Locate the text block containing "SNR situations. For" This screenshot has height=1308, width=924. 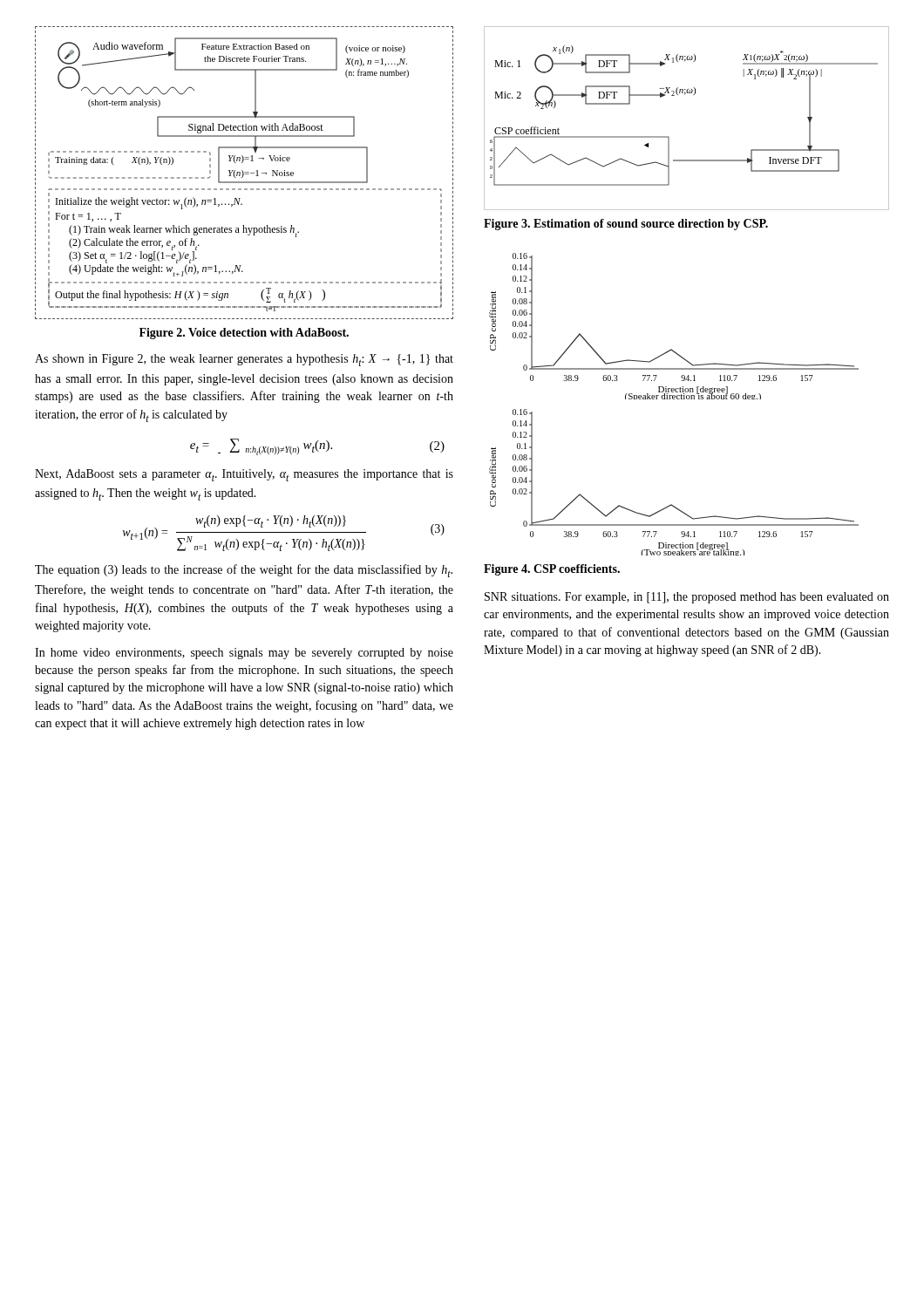tap(686, 624)
